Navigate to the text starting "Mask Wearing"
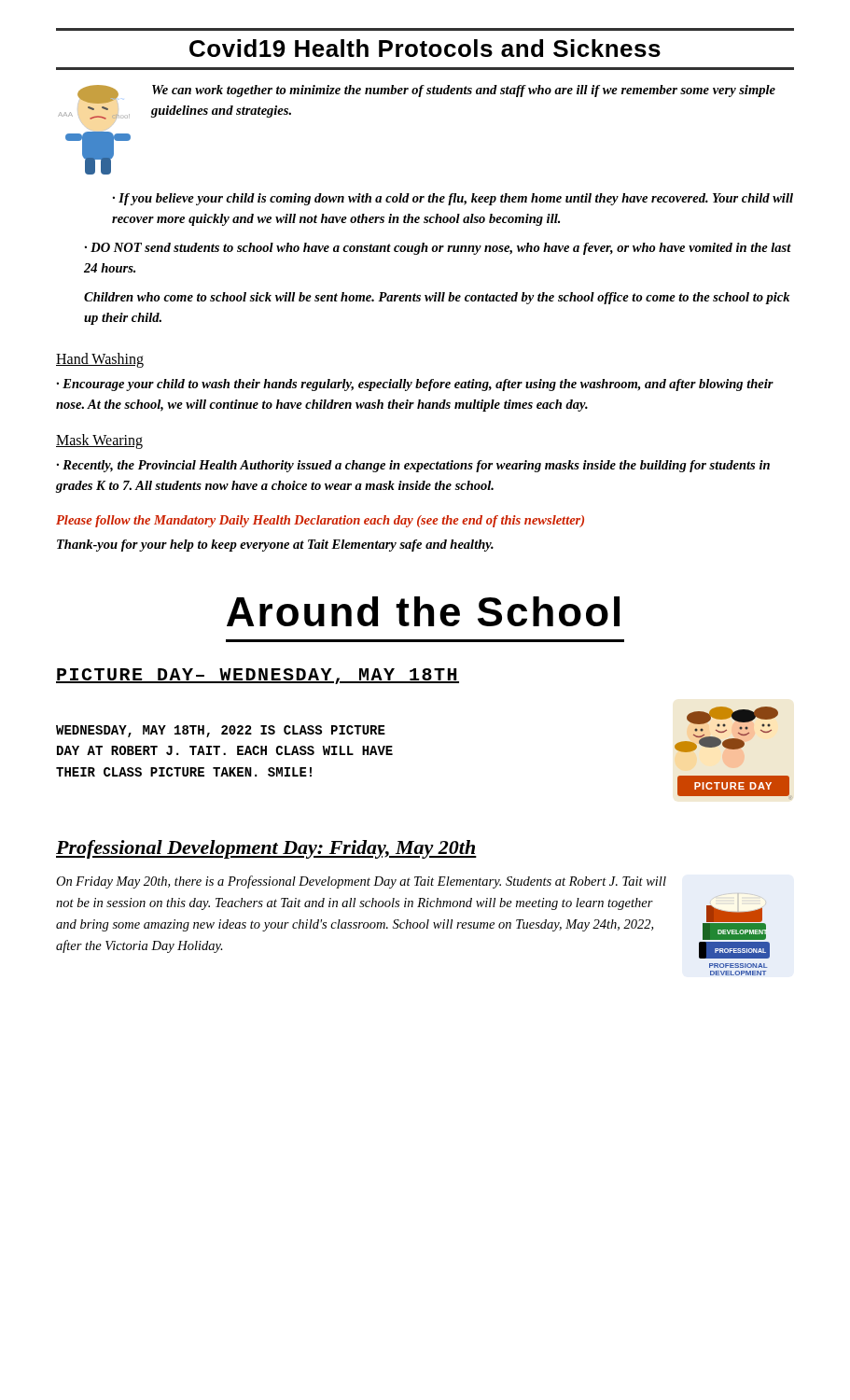The width and height of the screenshot is (850, 1400). (99, 441)
